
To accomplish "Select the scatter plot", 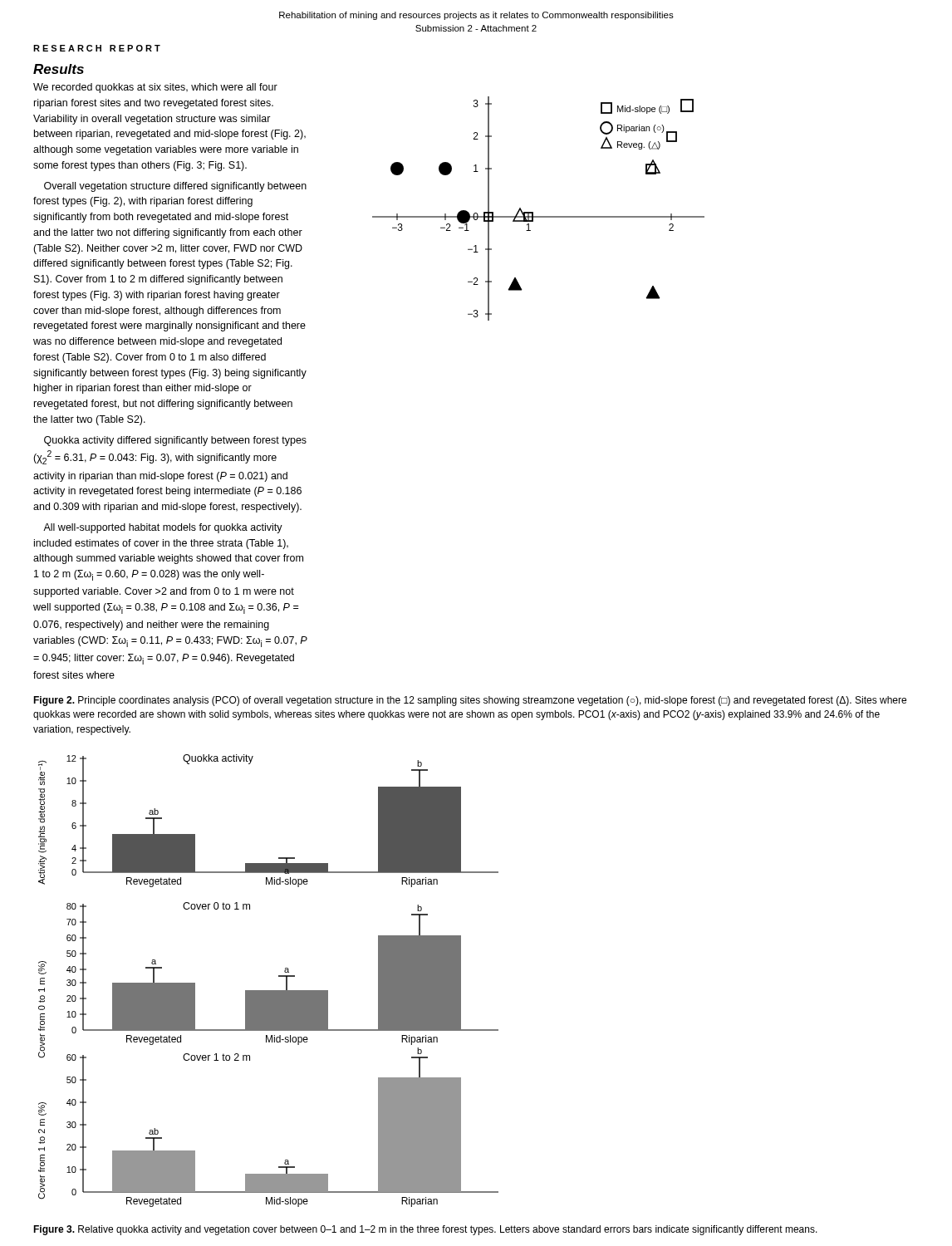I will 621,210.
